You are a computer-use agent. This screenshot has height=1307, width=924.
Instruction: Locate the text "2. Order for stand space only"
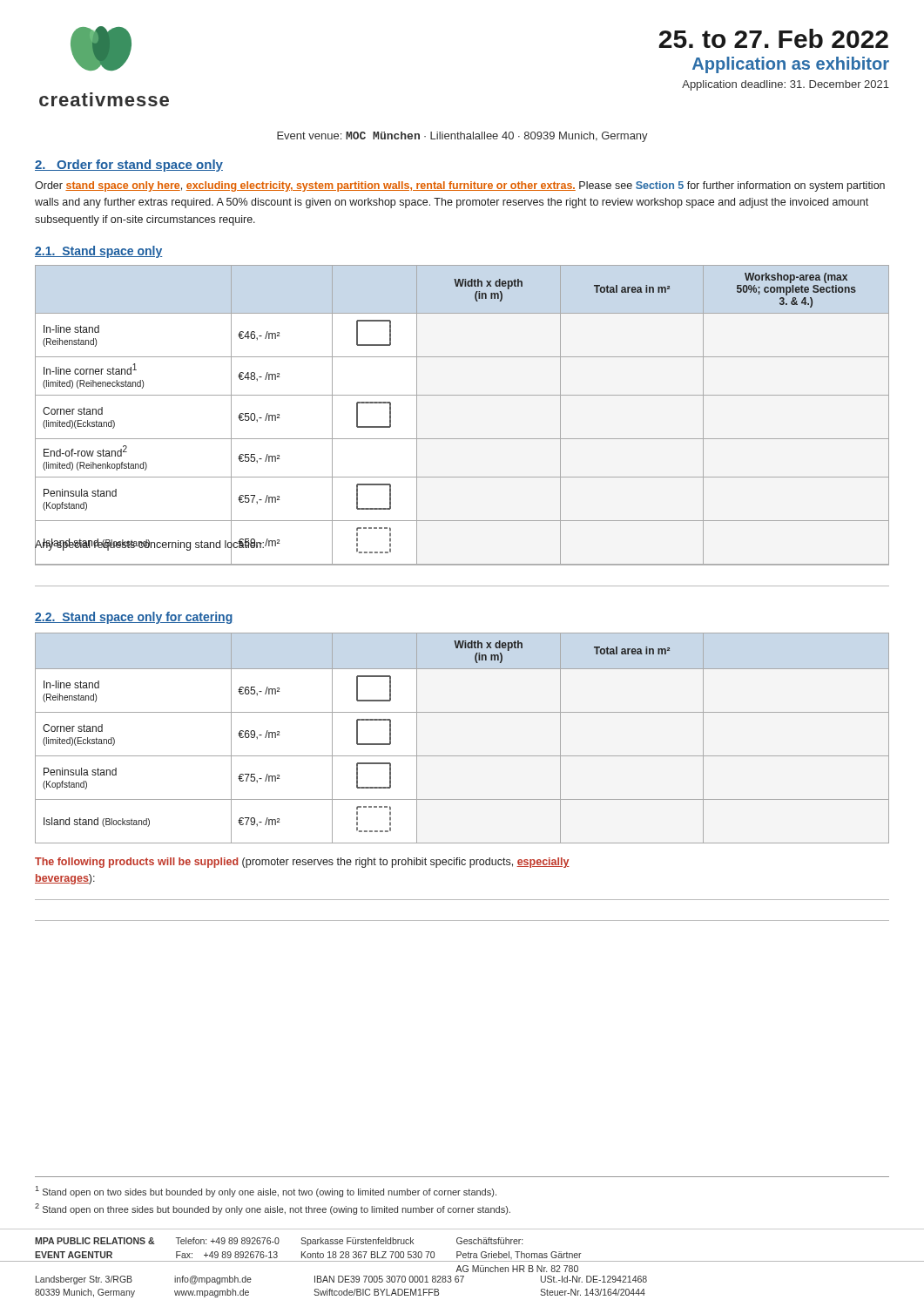[129, 164]
